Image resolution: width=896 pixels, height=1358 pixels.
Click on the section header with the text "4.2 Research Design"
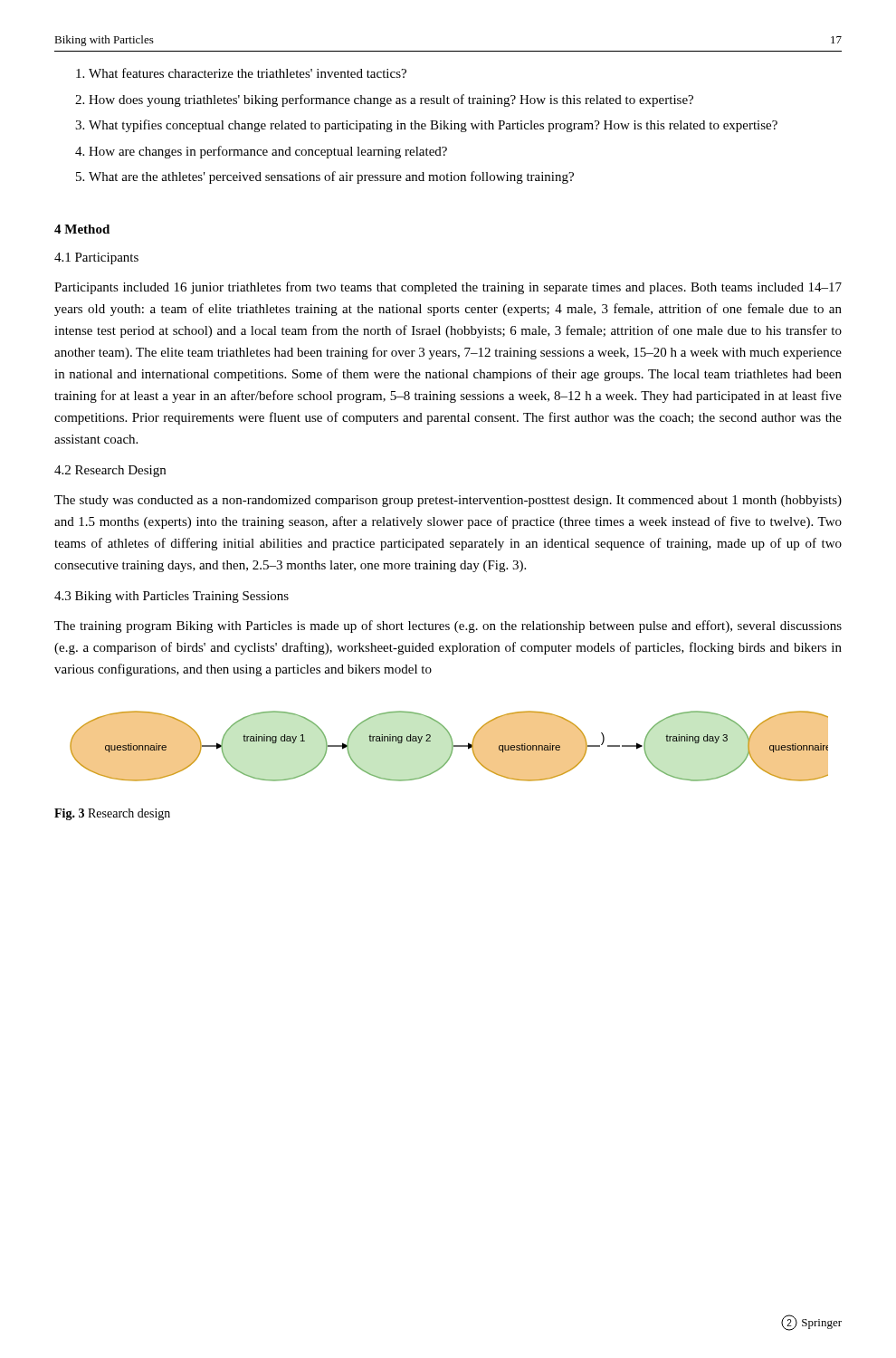(110, 469)
